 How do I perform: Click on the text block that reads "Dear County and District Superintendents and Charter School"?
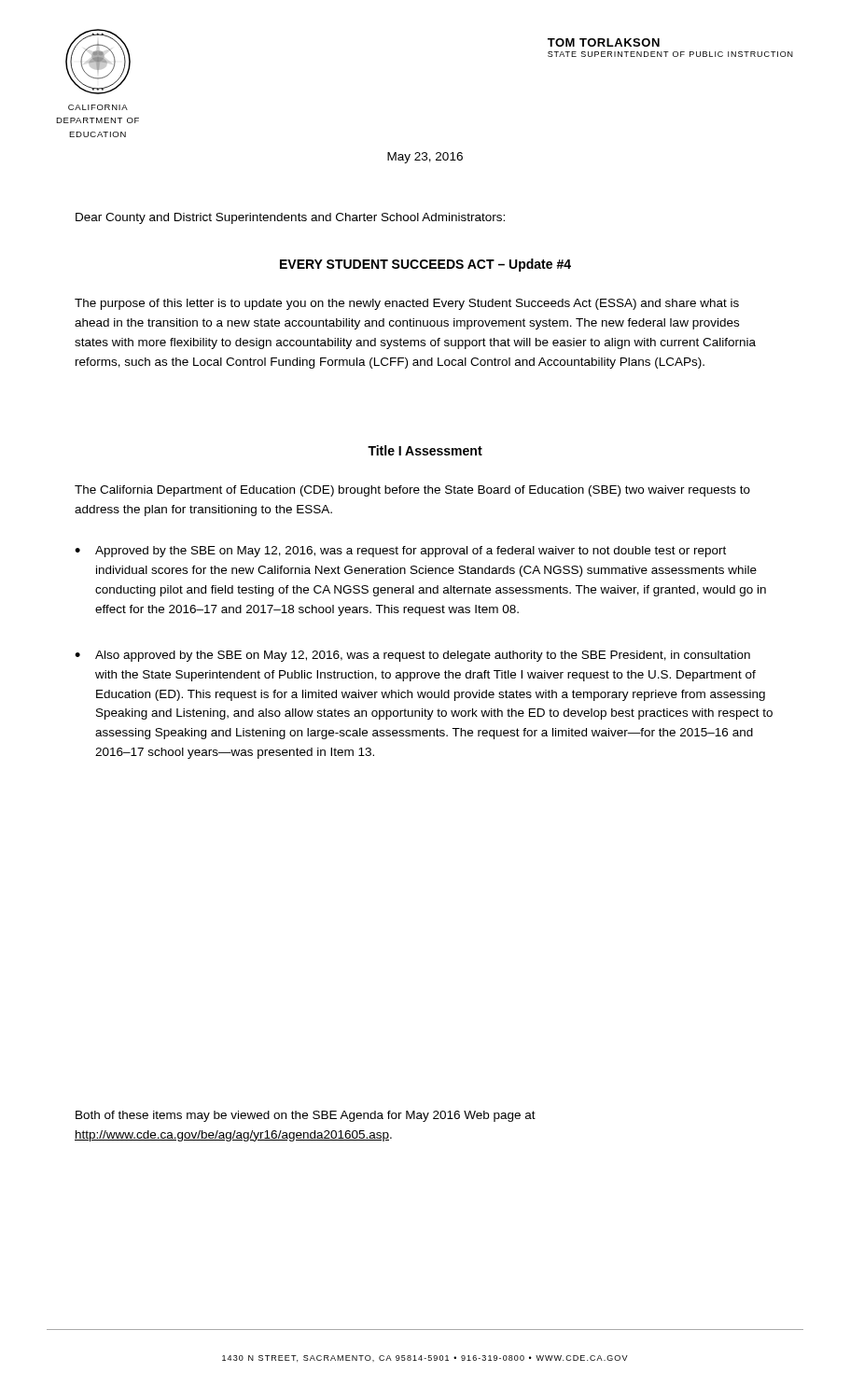click(x=290, y=217)
